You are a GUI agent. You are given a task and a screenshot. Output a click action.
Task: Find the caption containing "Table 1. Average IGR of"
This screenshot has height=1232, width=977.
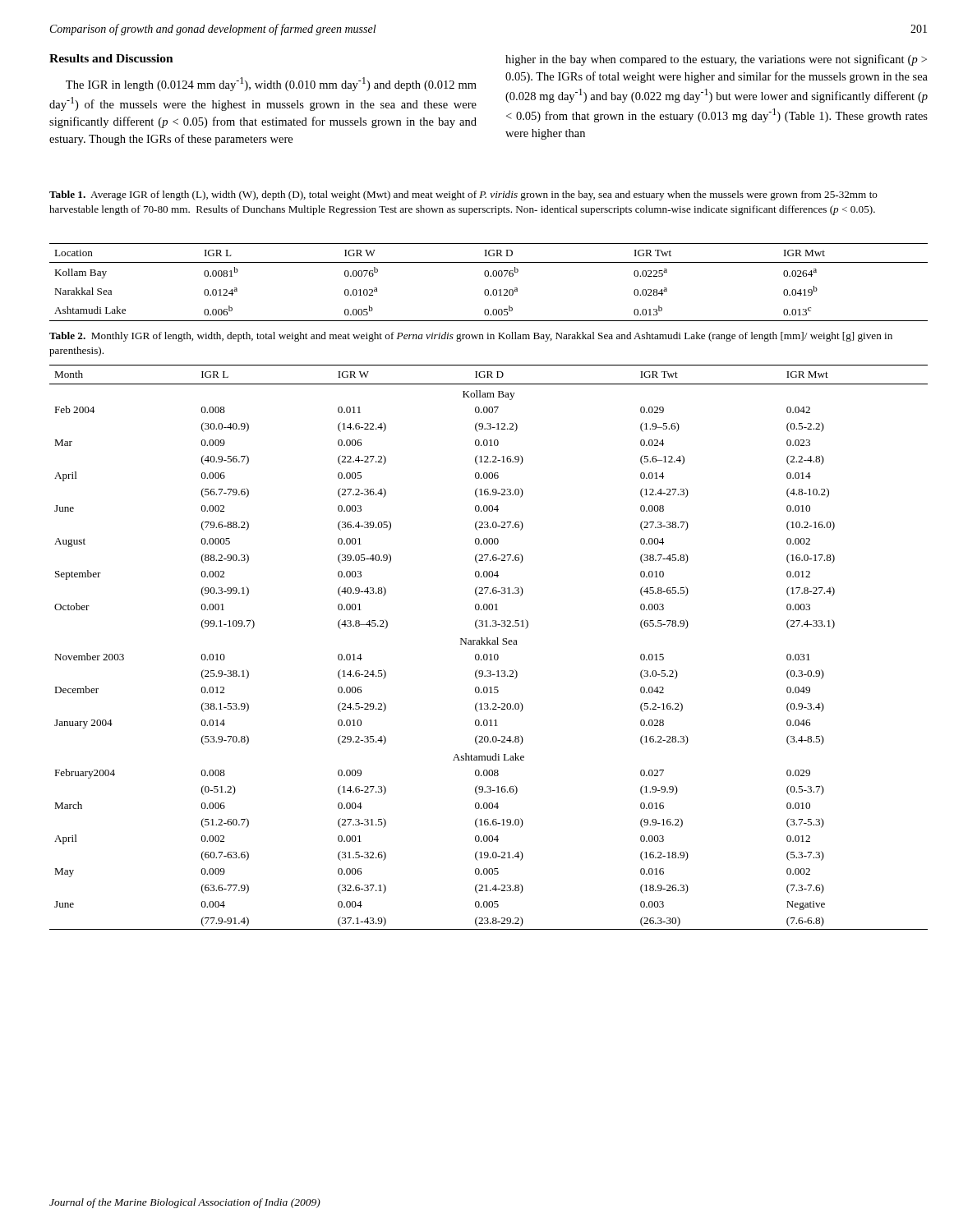463,202
